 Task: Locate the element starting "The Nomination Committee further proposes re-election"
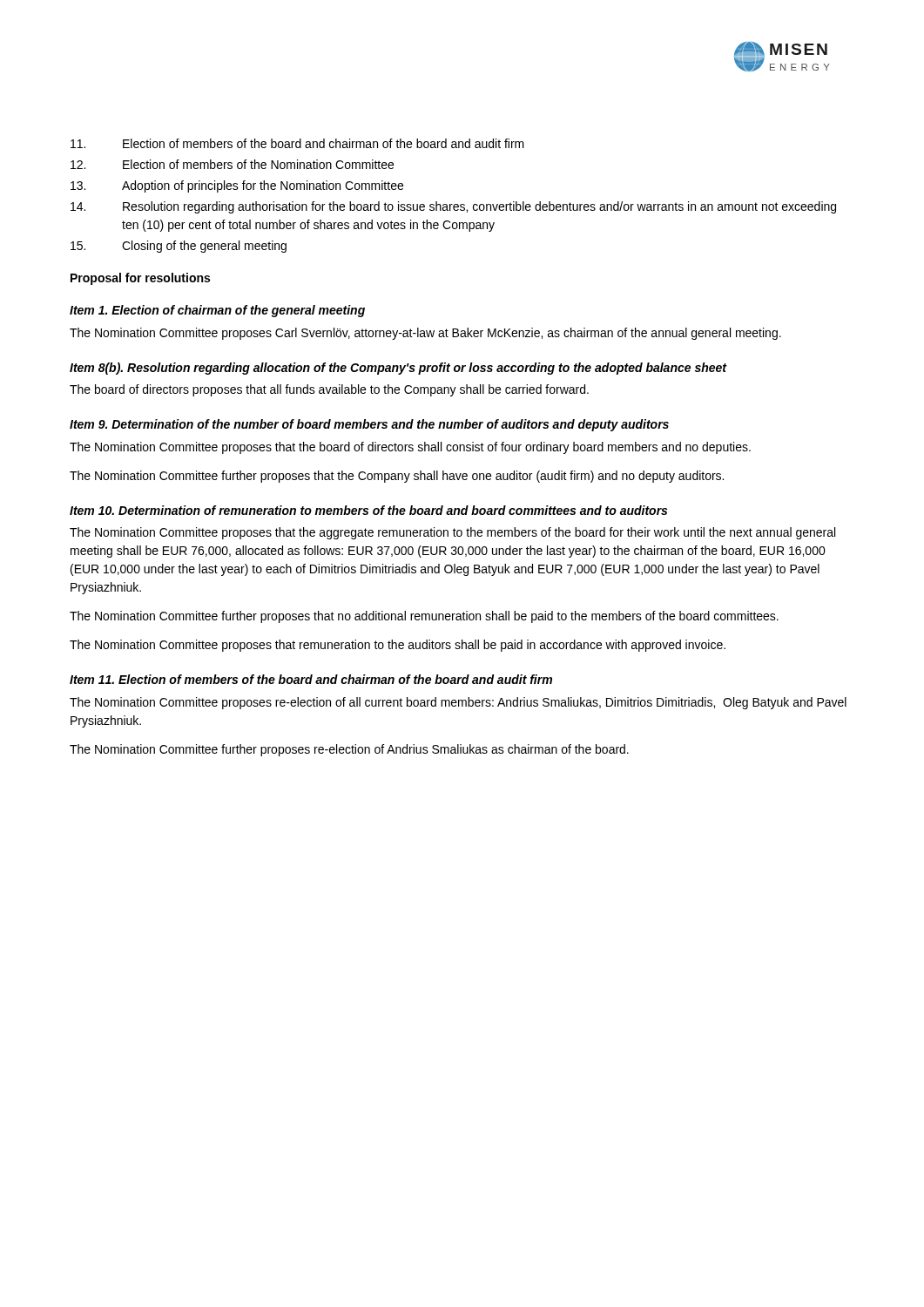[x=350, y=749]
